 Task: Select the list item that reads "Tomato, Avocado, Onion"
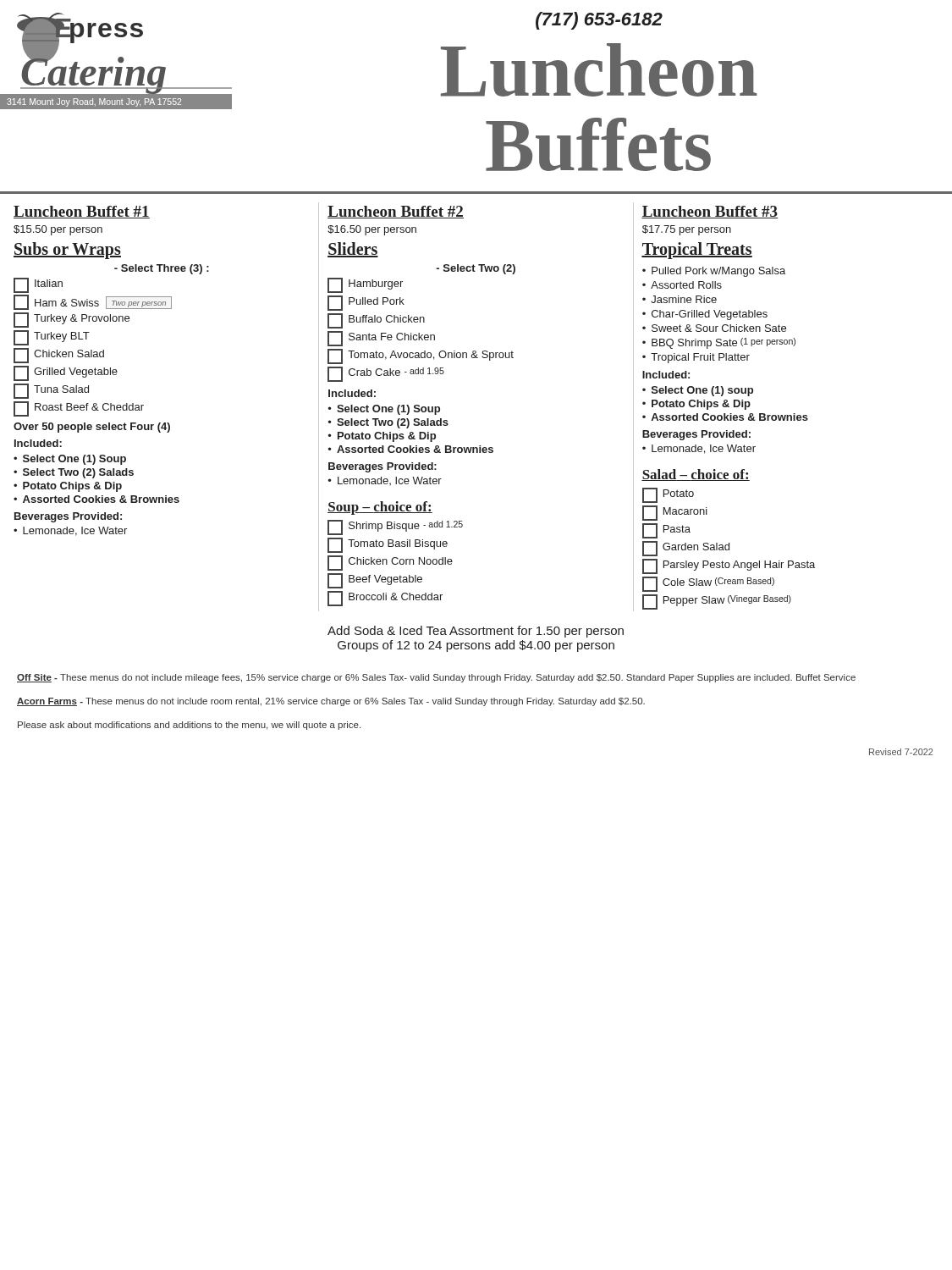(x=421, y=356)
